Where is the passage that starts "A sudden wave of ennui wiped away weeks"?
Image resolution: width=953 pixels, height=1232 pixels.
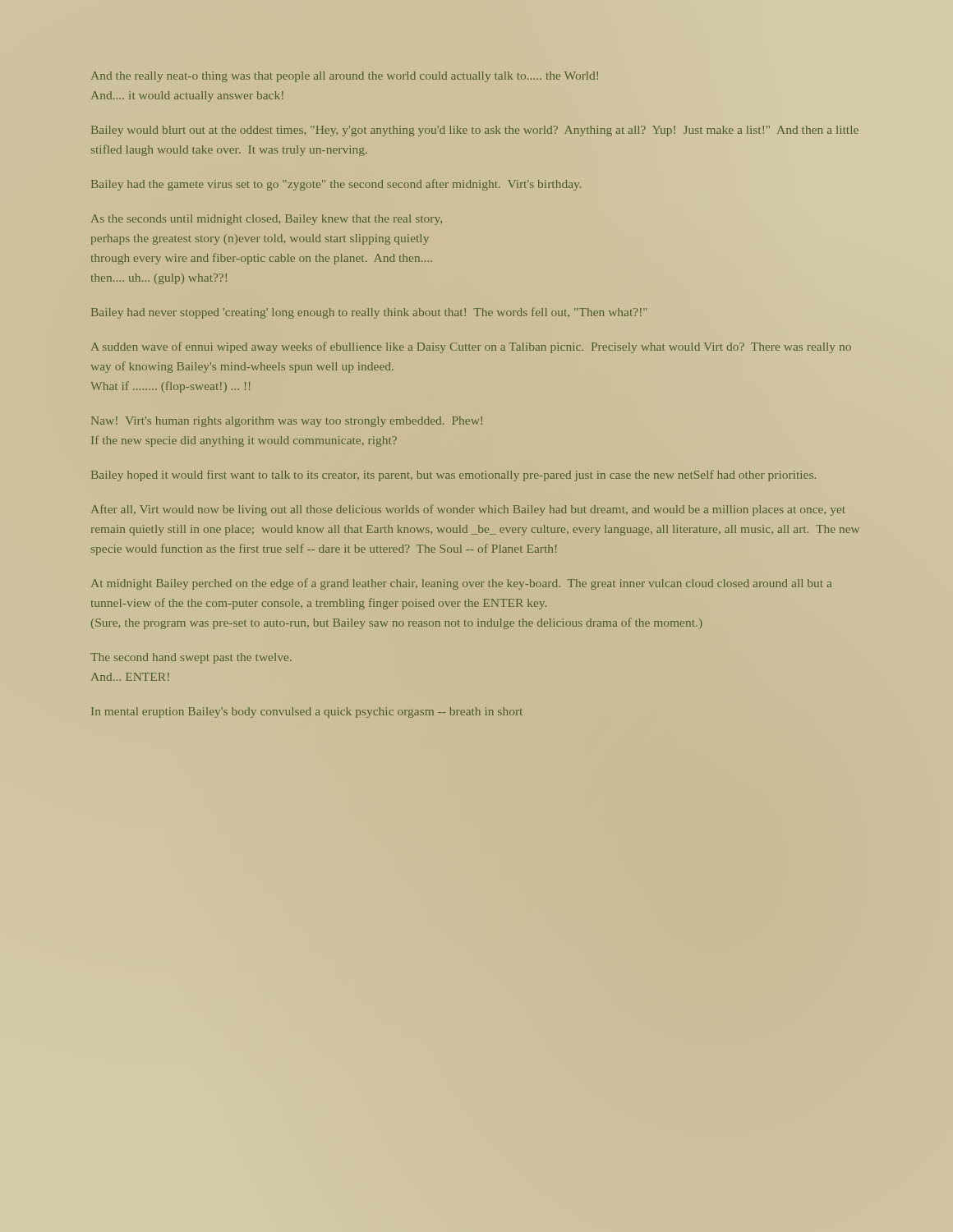click(471, 347)
